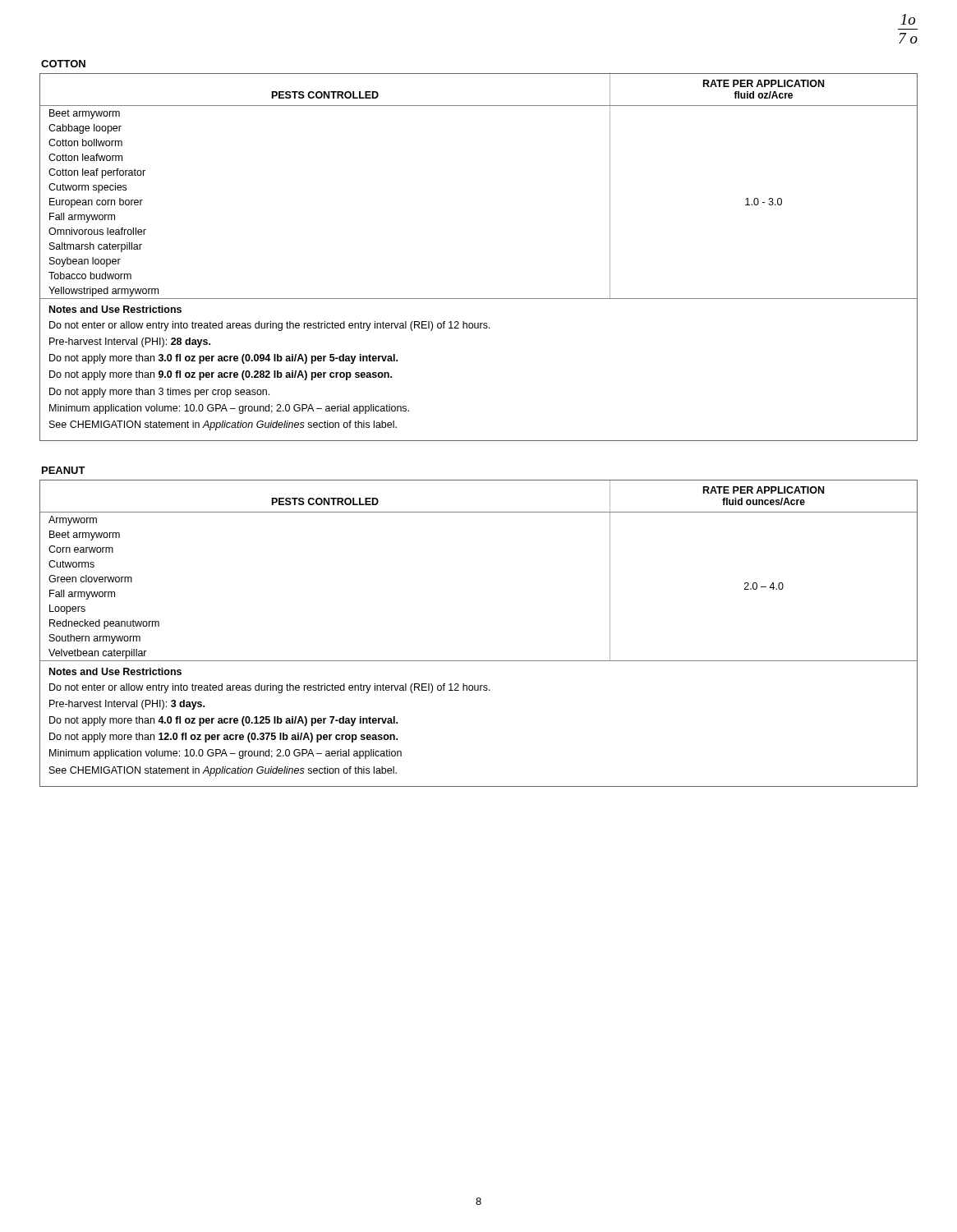Where is the passage that starts "Do not apply more than 3 times"?
This screenshot has height=1232, width=957.
(x=159, y=391)
